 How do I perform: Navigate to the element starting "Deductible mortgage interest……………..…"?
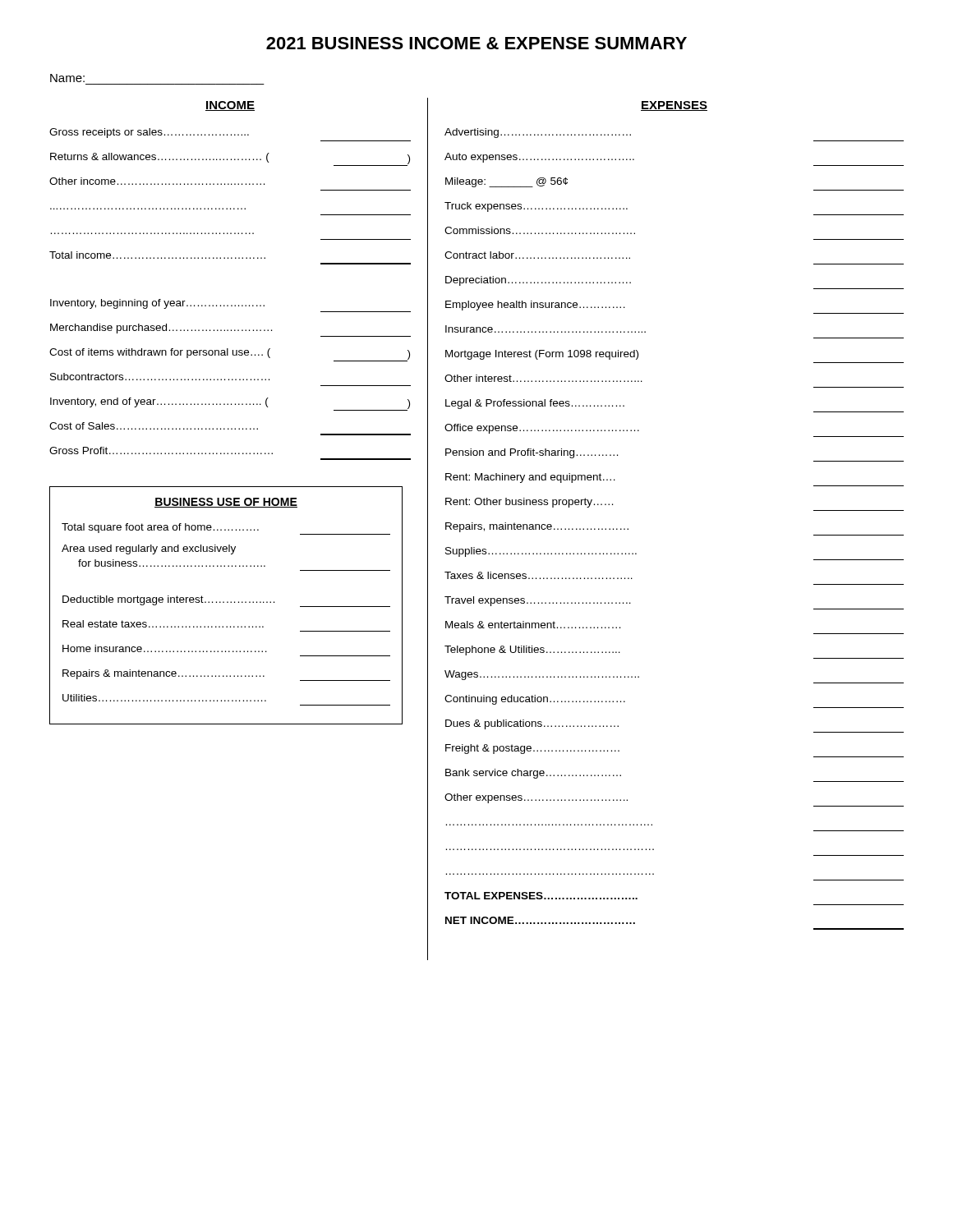(226, 600)
